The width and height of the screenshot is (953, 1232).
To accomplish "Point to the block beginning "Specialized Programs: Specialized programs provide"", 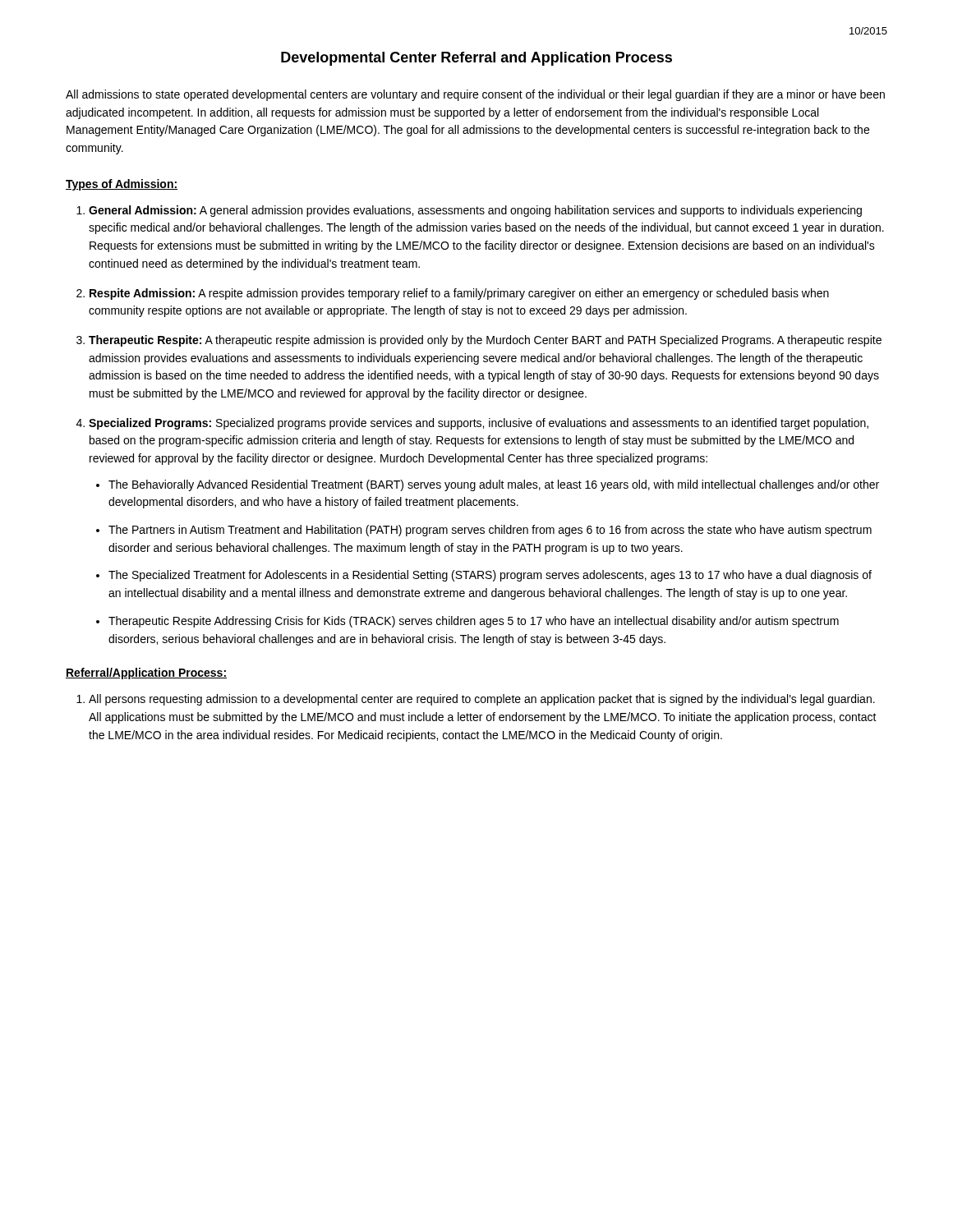I will [488, 532].
